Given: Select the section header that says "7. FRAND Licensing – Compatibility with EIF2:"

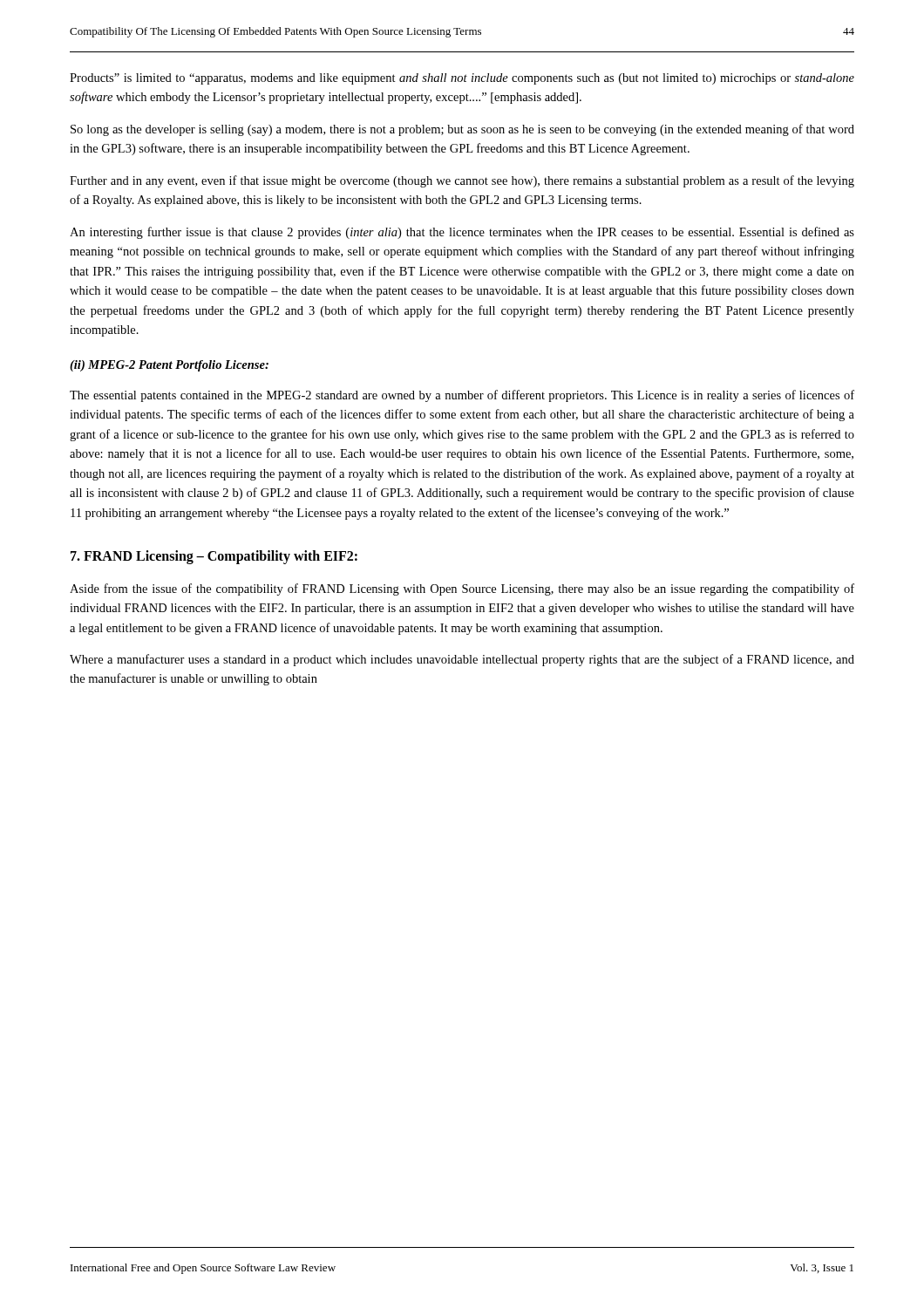Looking at the screenshot, I should point(214,556).
